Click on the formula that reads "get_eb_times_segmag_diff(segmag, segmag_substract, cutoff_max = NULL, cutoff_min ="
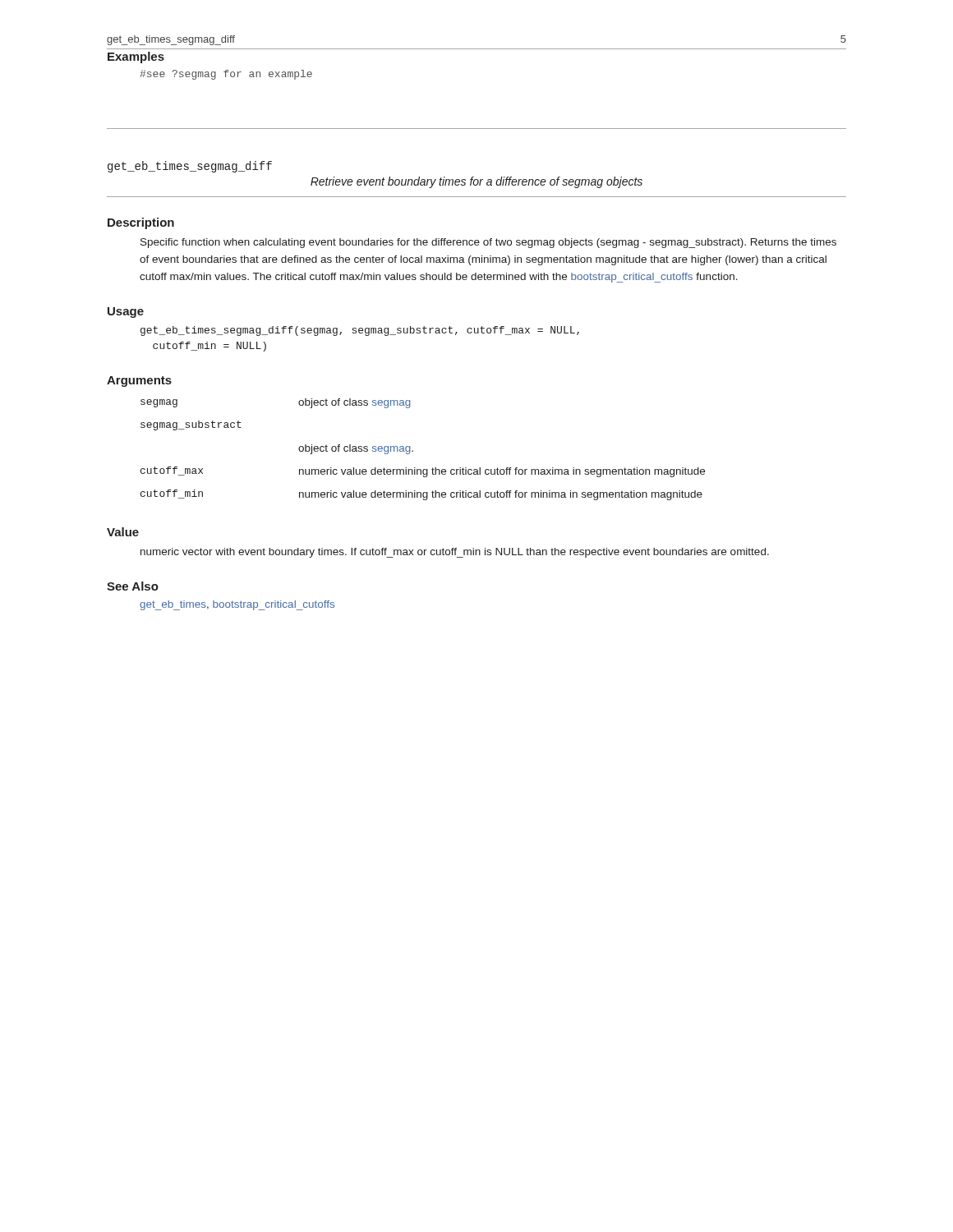This screenshot has width=953, height=1232. point(493,339)
